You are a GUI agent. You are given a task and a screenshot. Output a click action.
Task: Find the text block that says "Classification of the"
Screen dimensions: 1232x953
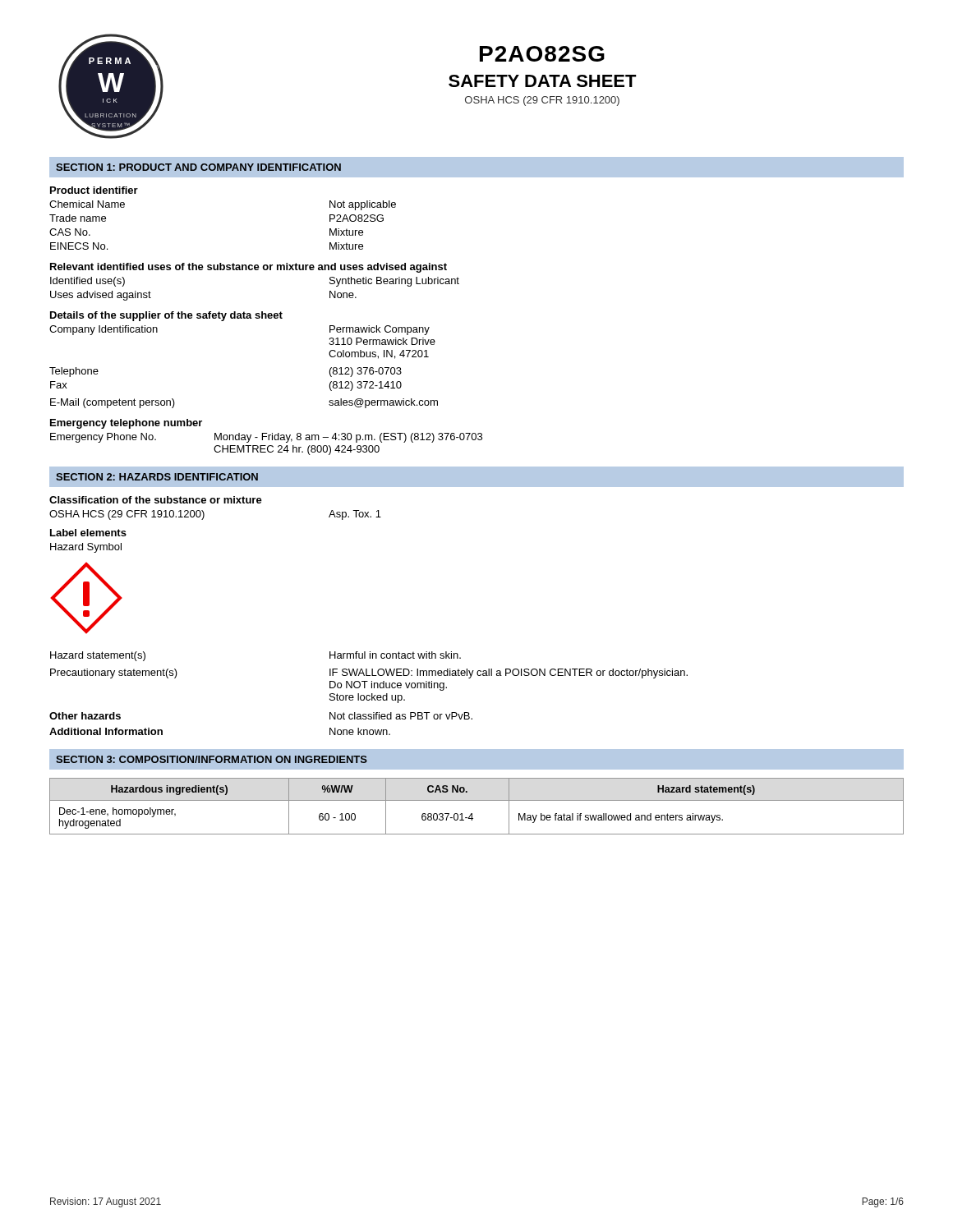pyautogui.click(x=156, y=500)
